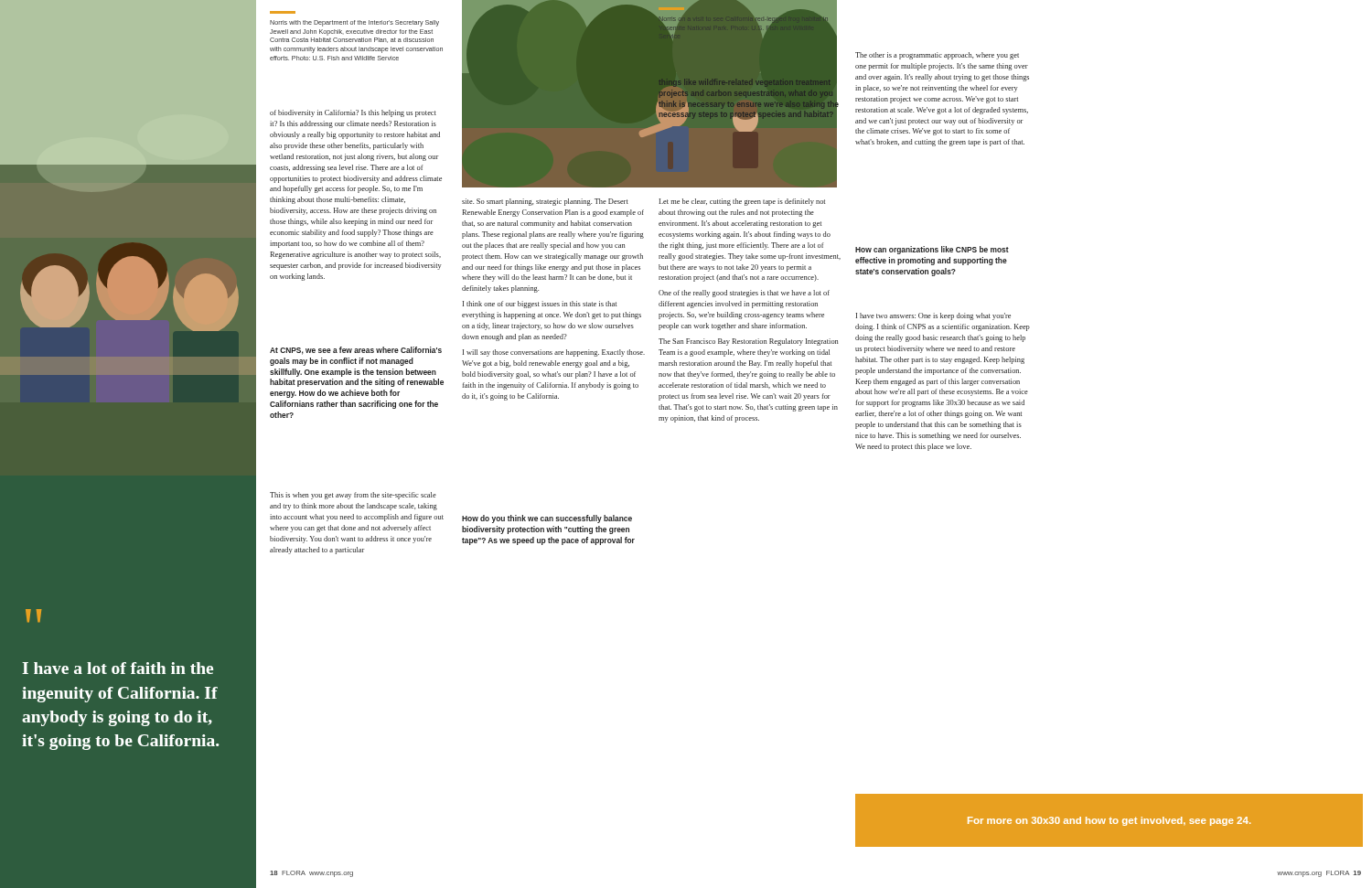This screenshot has width=1372, height=888.
Task: Select the text block that reads "of biodiversity in California? Is this helping"
Action: [x=358, y=195]
